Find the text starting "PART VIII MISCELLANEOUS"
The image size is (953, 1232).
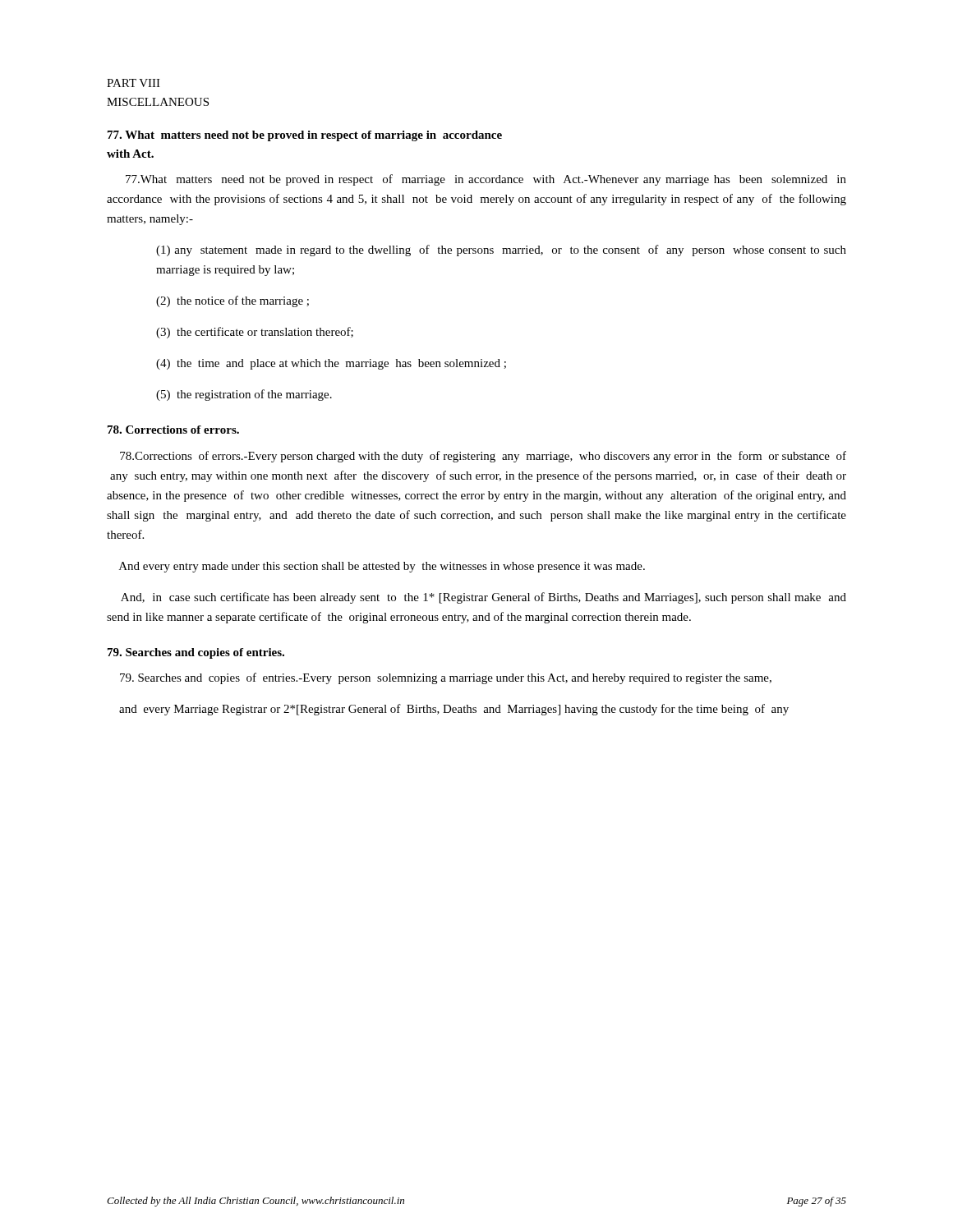click(x=158, y=92)
